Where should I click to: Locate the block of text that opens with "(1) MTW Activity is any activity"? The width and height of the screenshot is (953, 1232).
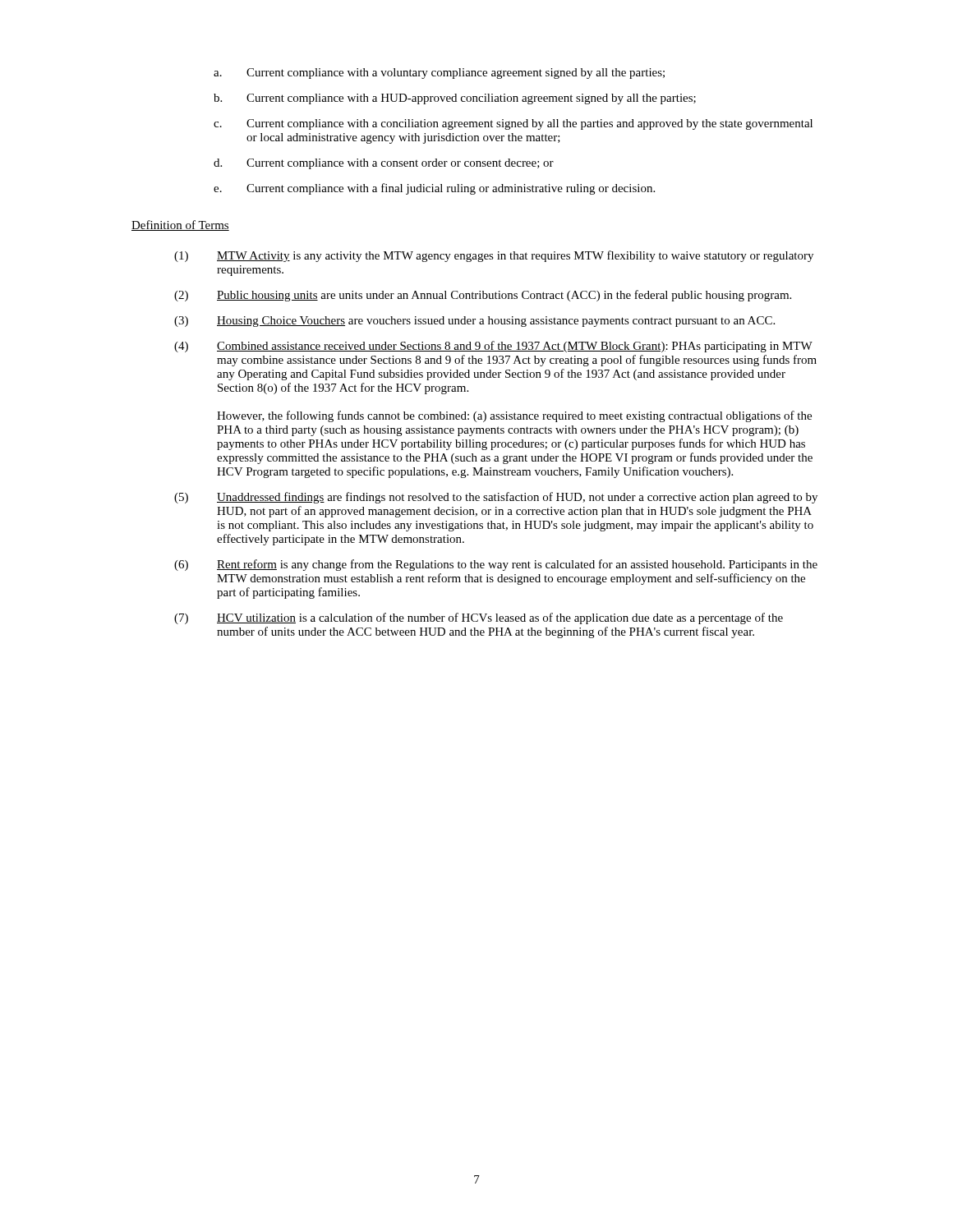pos(498,263)
